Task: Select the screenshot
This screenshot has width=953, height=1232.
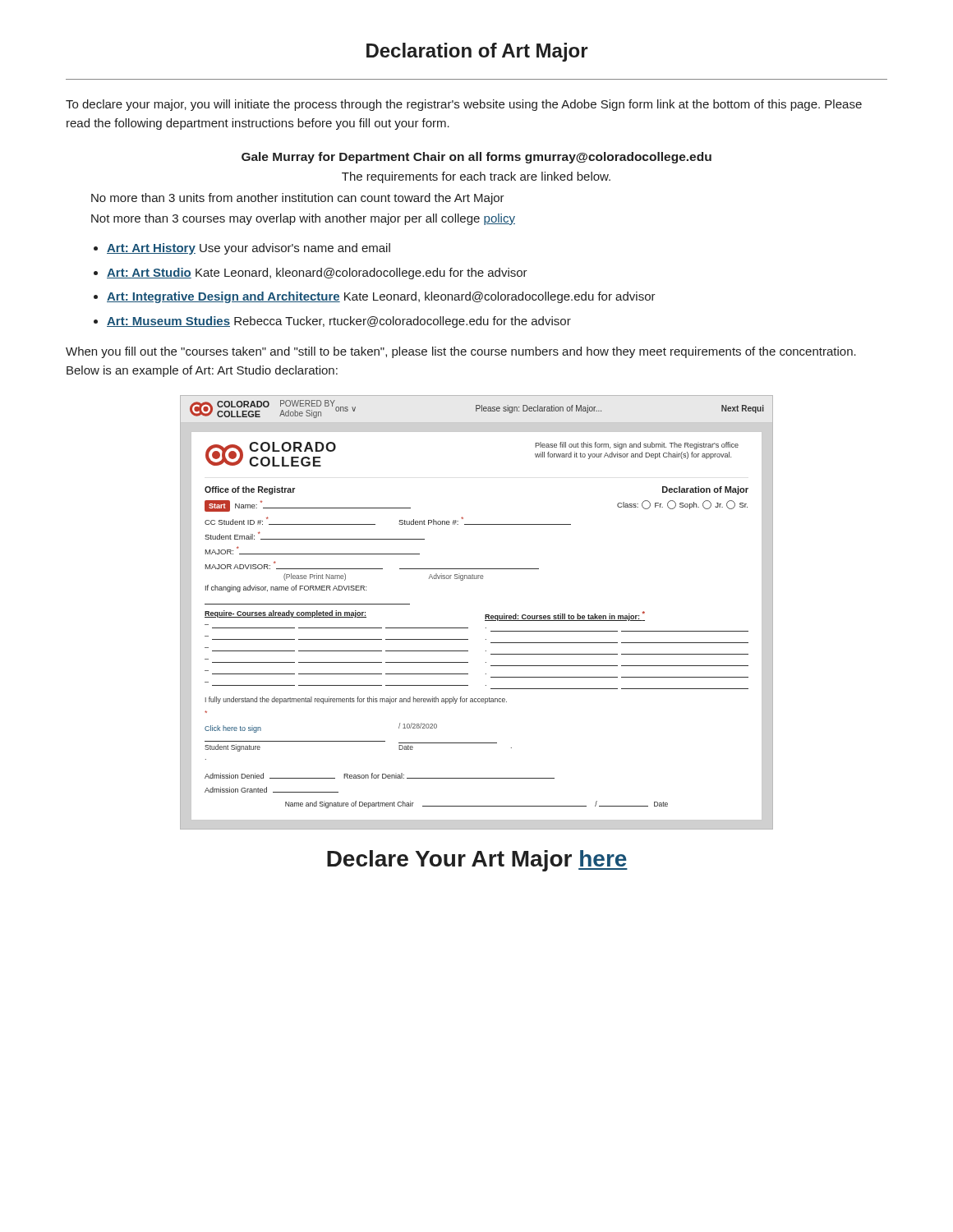Action: click(476, 612)
